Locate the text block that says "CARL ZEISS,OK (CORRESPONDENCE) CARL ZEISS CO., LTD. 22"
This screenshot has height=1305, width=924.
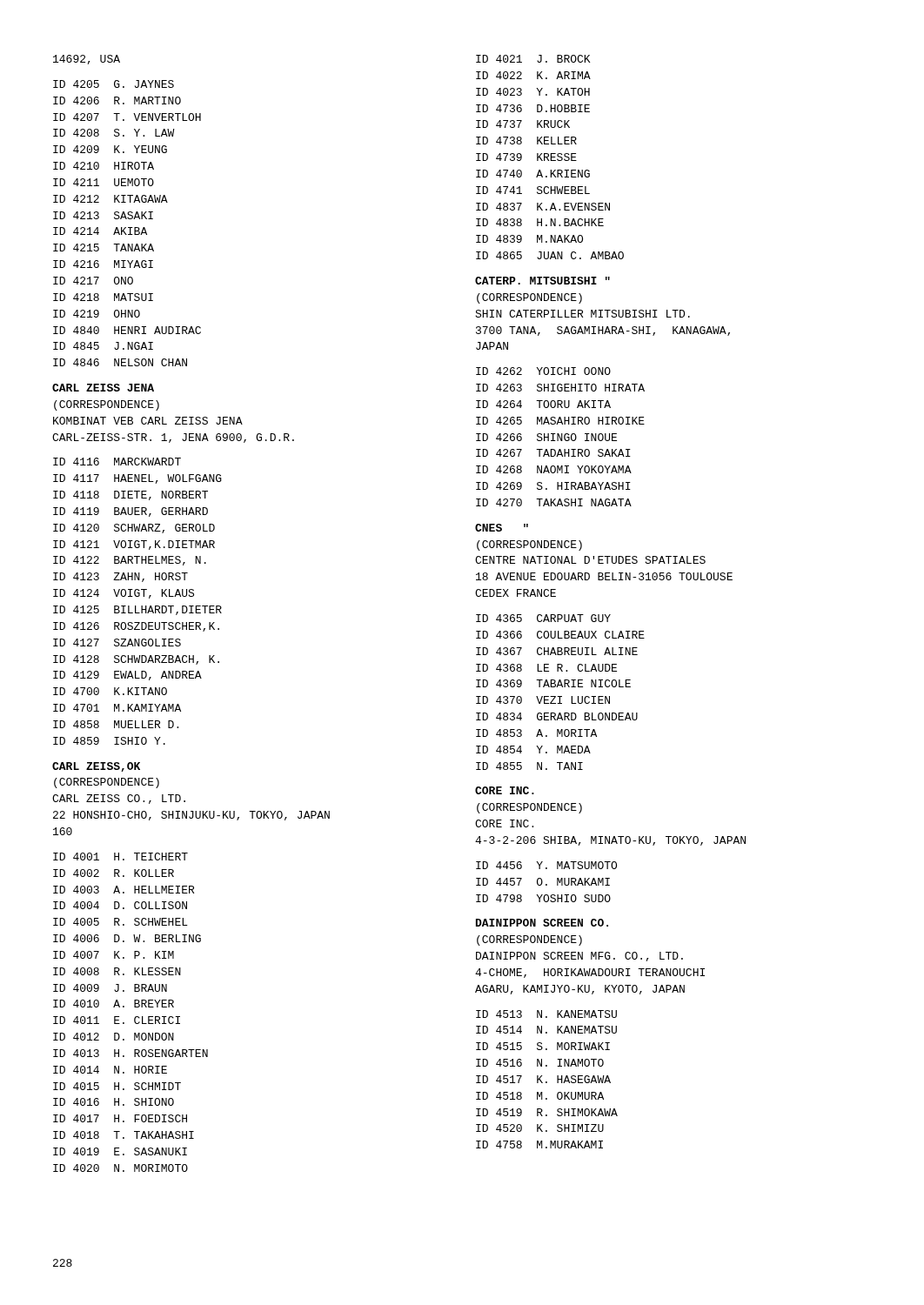click(x=191, y=799)
